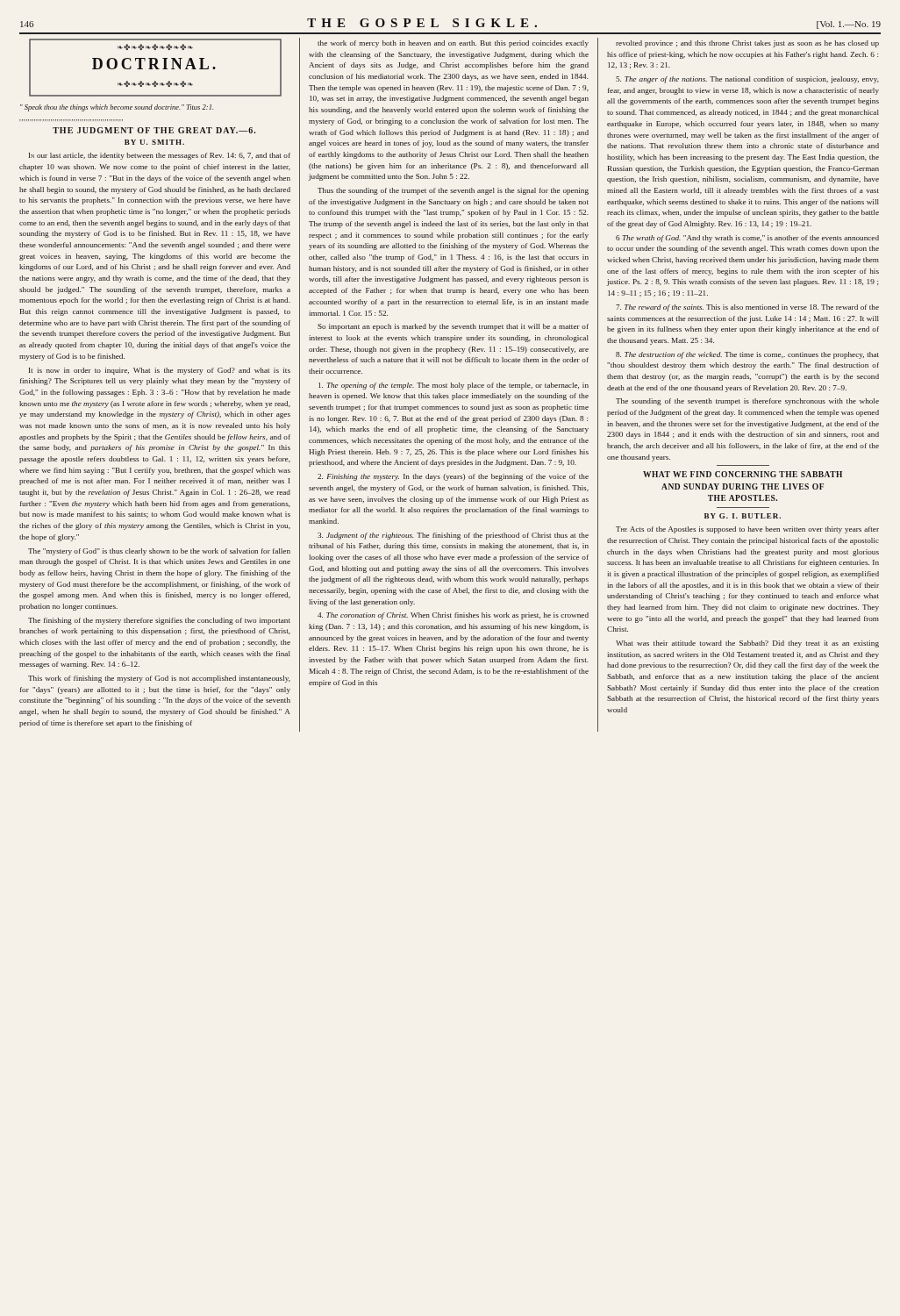
Task: Select the section header with the text "THE JUDGMENT OF THE GREAT DAY.—6."
Action: (155, 130)
